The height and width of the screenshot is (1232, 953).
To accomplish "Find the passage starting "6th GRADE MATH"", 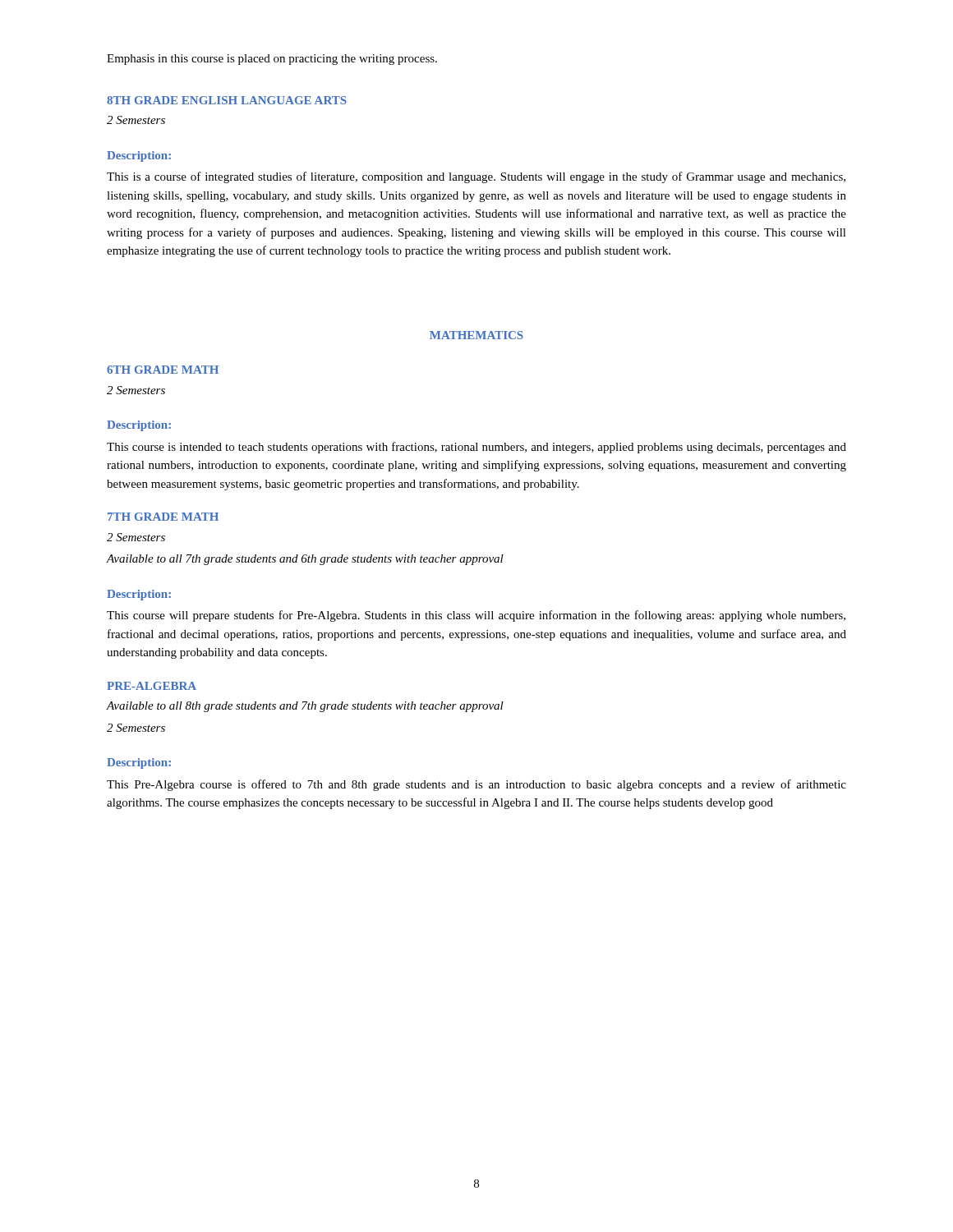I will (x=163, y=370).
